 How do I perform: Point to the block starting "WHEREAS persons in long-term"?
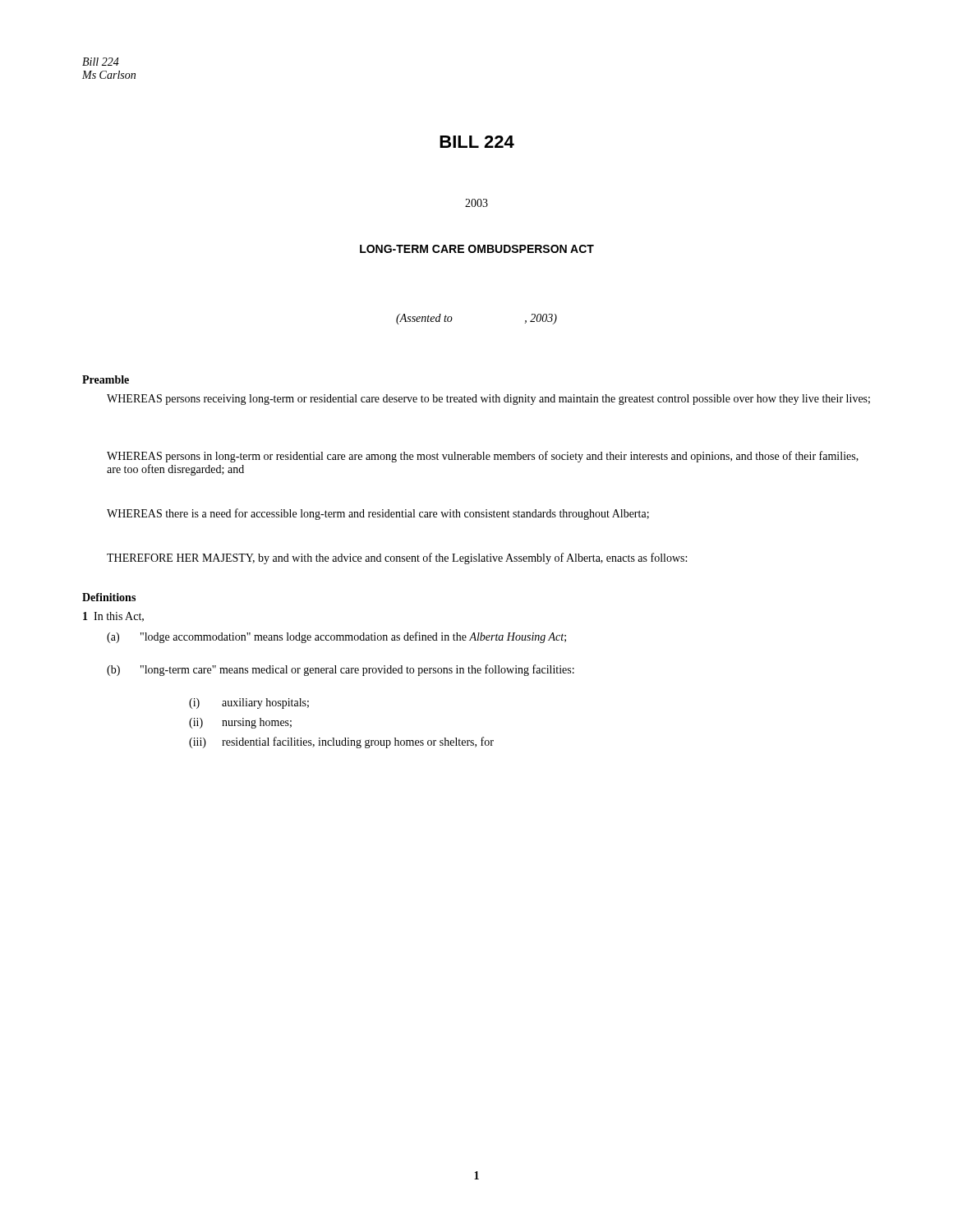point(483,463)
